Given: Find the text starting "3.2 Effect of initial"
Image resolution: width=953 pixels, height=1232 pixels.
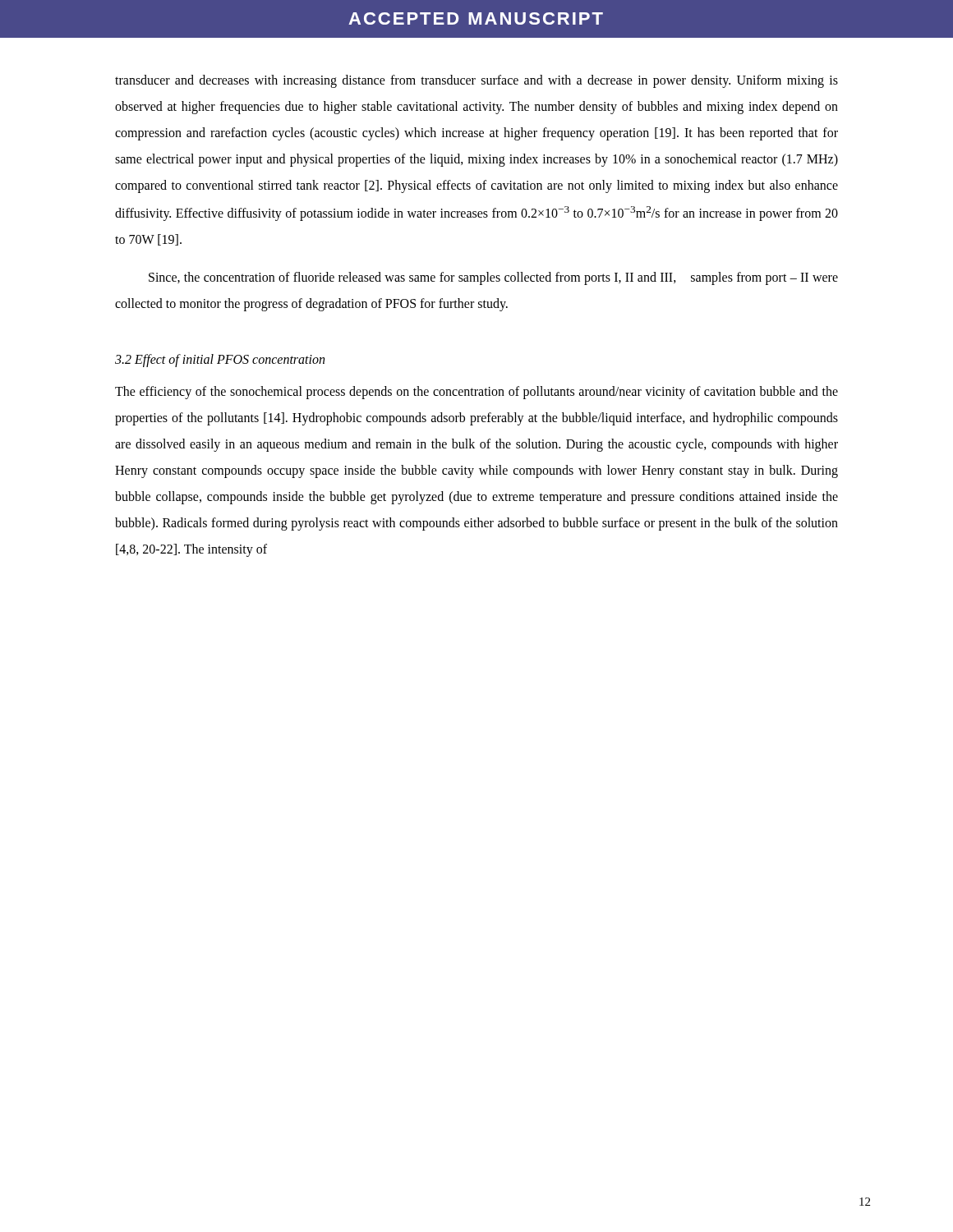Looking at the screenshot, I should (220, 360).
